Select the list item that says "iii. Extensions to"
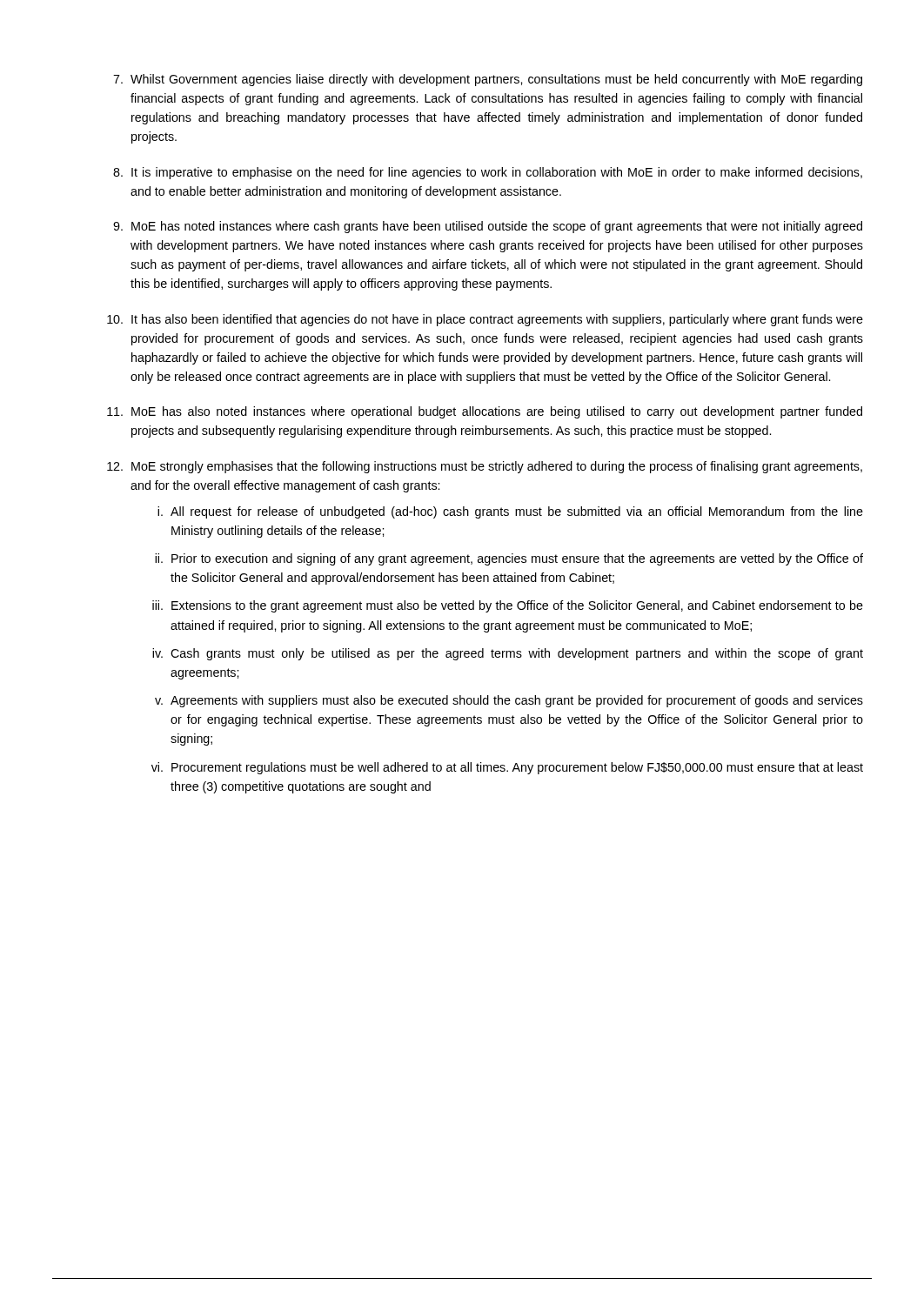The image size is (924, 1305). [x=497, y=616]
